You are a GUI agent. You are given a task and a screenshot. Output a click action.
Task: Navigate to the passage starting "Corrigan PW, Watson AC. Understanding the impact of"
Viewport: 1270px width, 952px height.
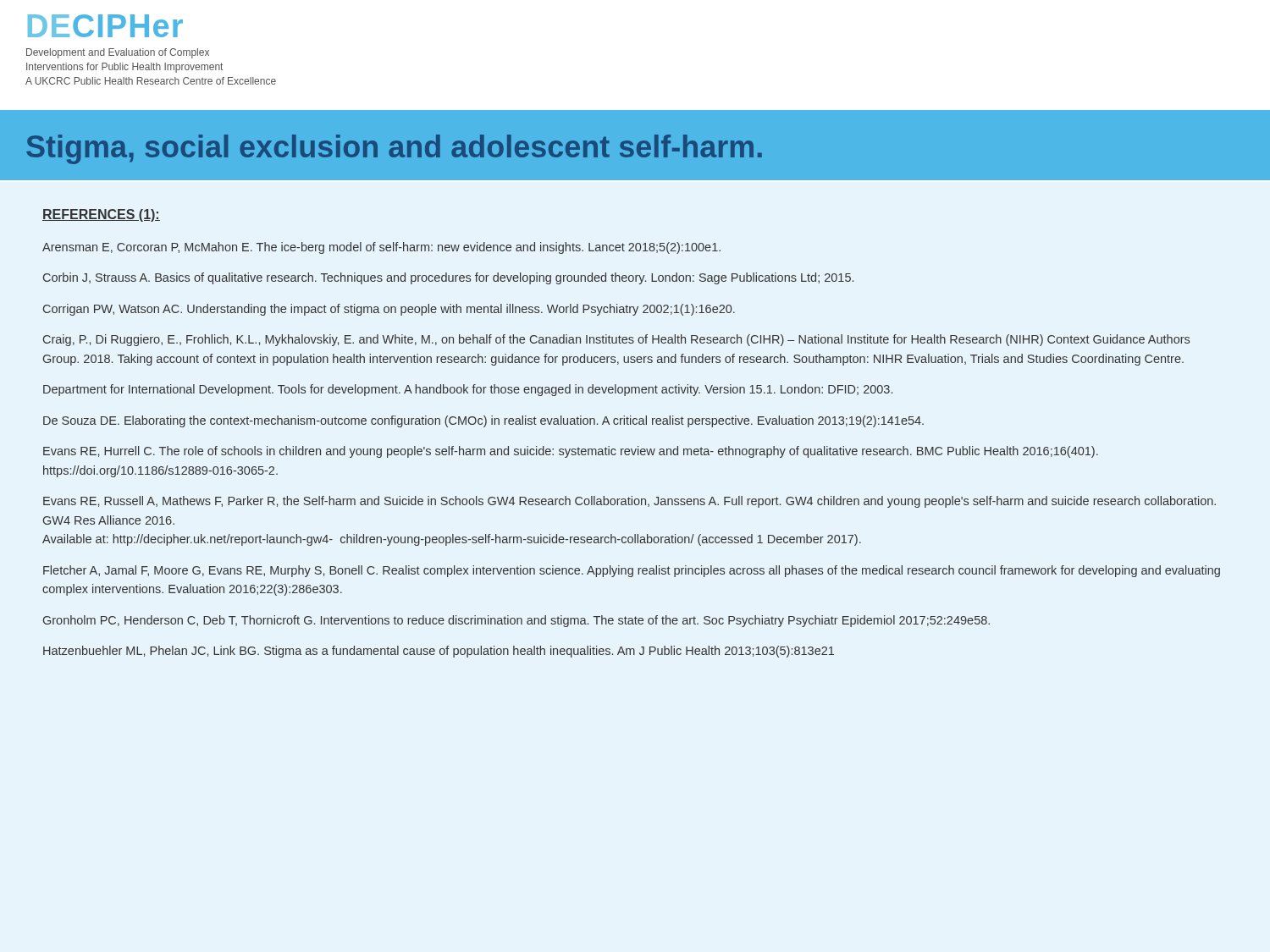[x=389, y=309]
